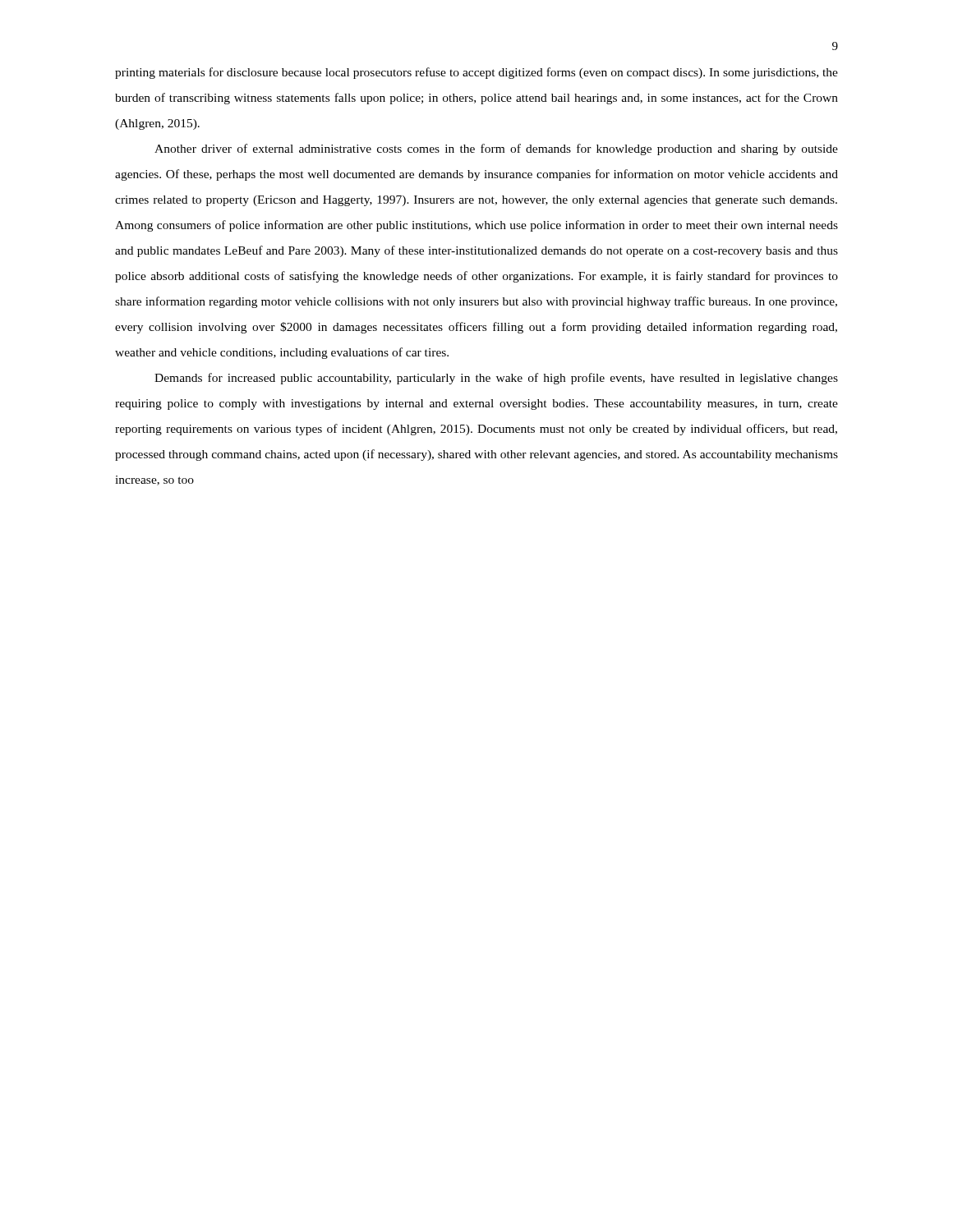
Task: Find the block starting "Another driver of external administrative costs comes"
Action: 476,250
